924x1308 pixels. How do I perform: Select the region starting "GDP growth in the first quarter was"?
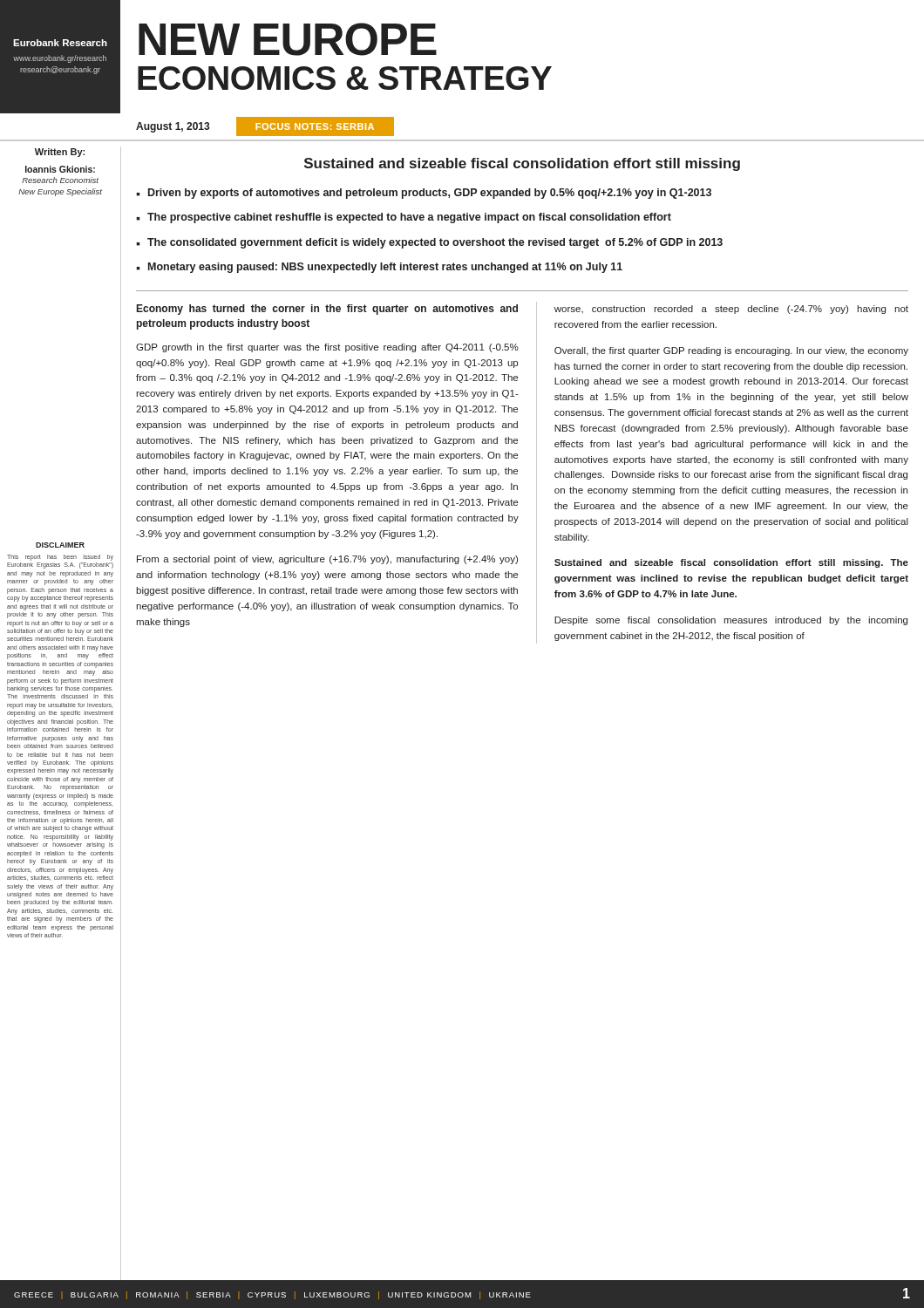click(x=327, y=440)
